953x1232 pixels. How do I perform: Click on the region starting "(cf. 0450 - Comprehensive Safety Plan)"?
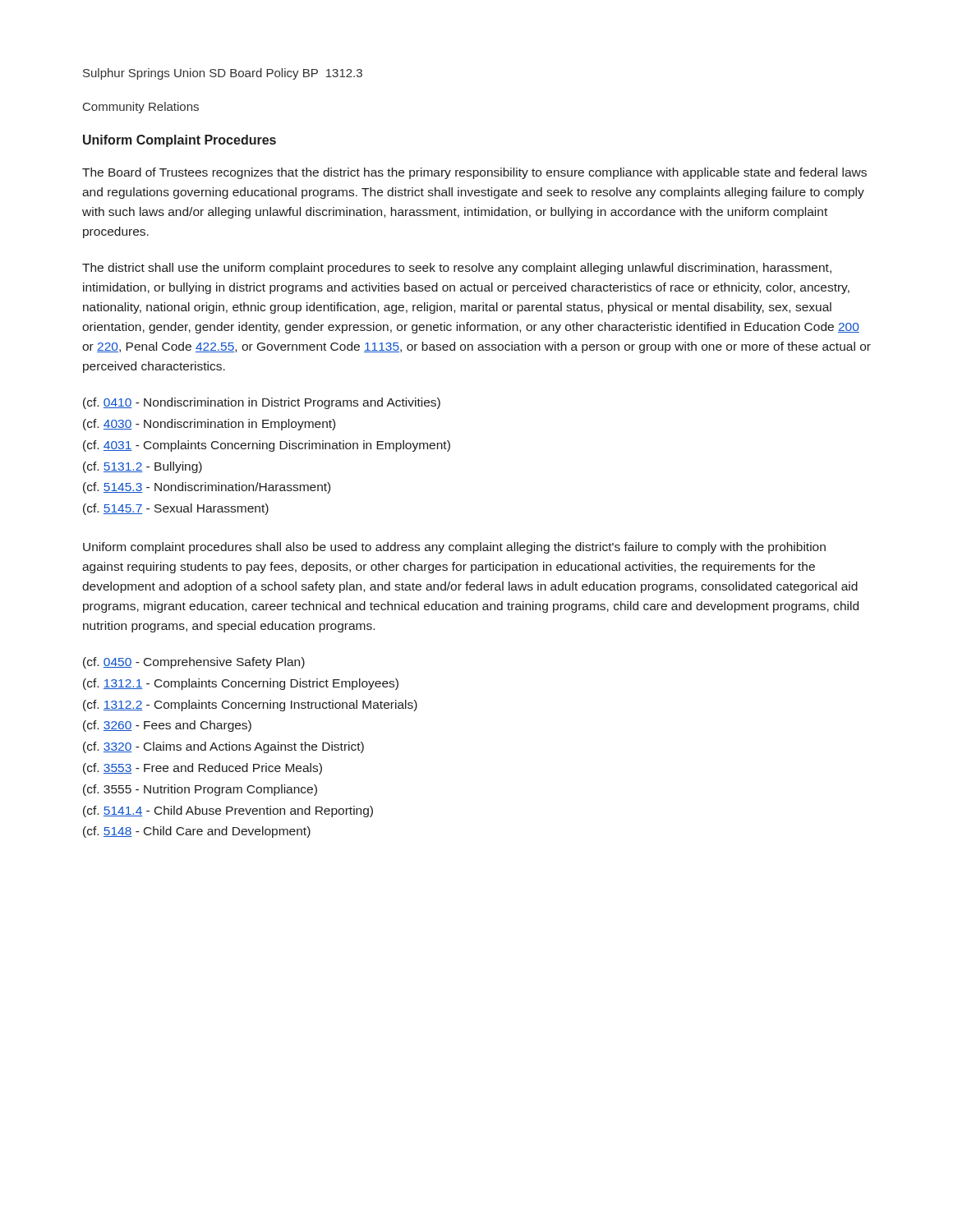point(194,662)
